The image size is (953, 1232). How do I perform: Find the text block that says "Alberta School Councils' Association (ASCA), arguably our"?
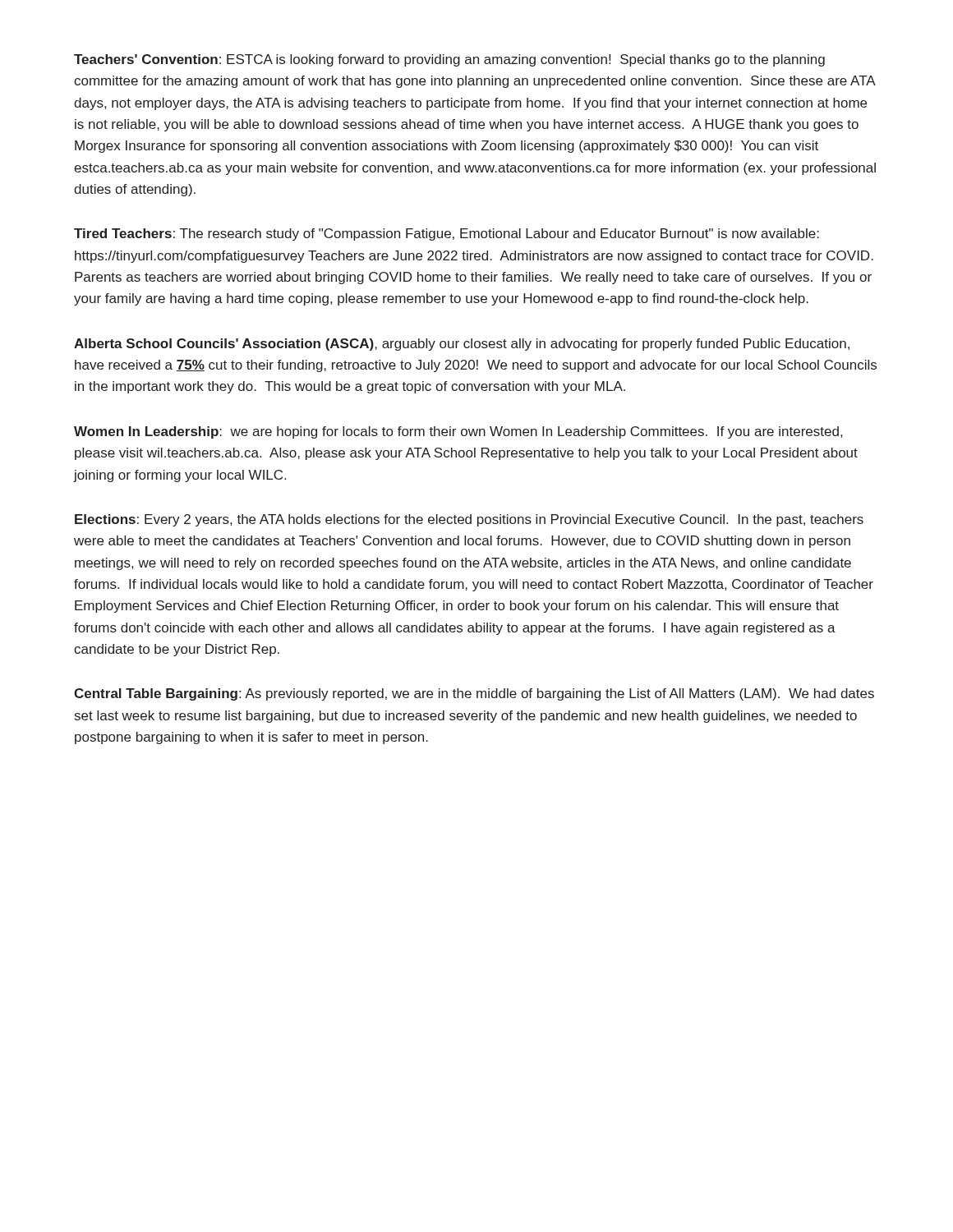click(x=476, y=365)
